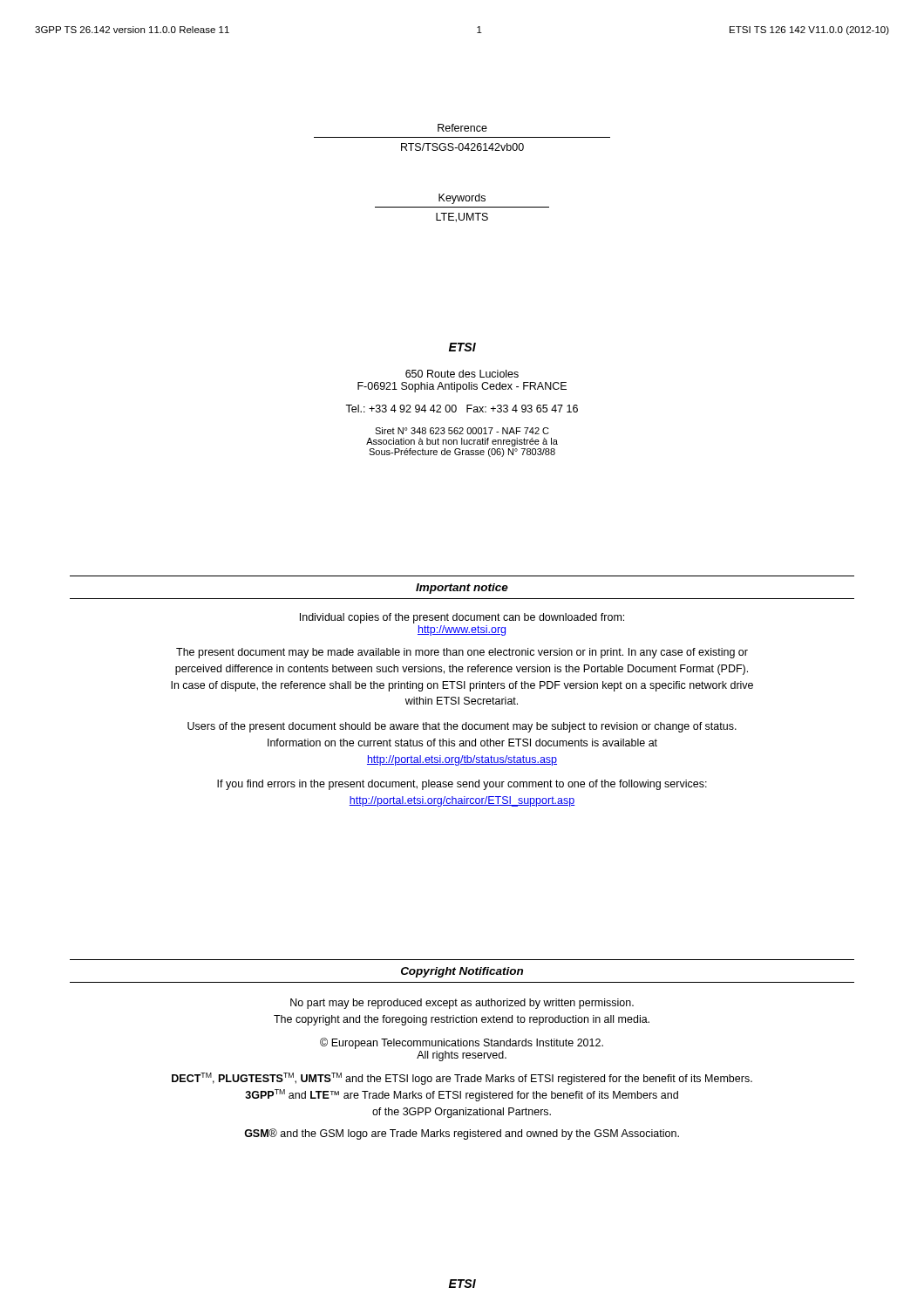
Task: Select the text starting "Users of the present document should"
Action: (462, 743)
